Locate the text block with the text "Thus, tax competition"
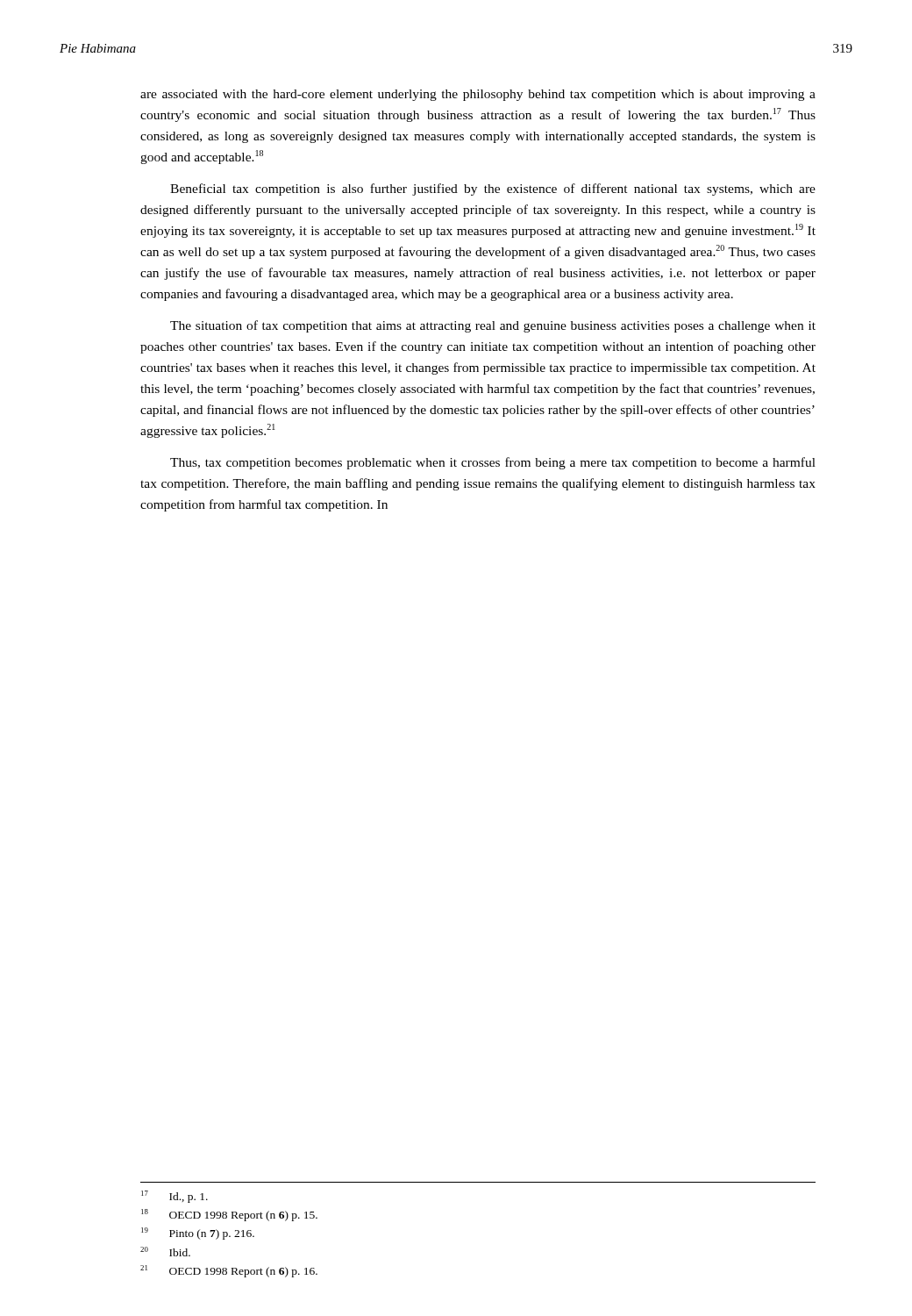The image size is (912, 1316). (478, 484)
